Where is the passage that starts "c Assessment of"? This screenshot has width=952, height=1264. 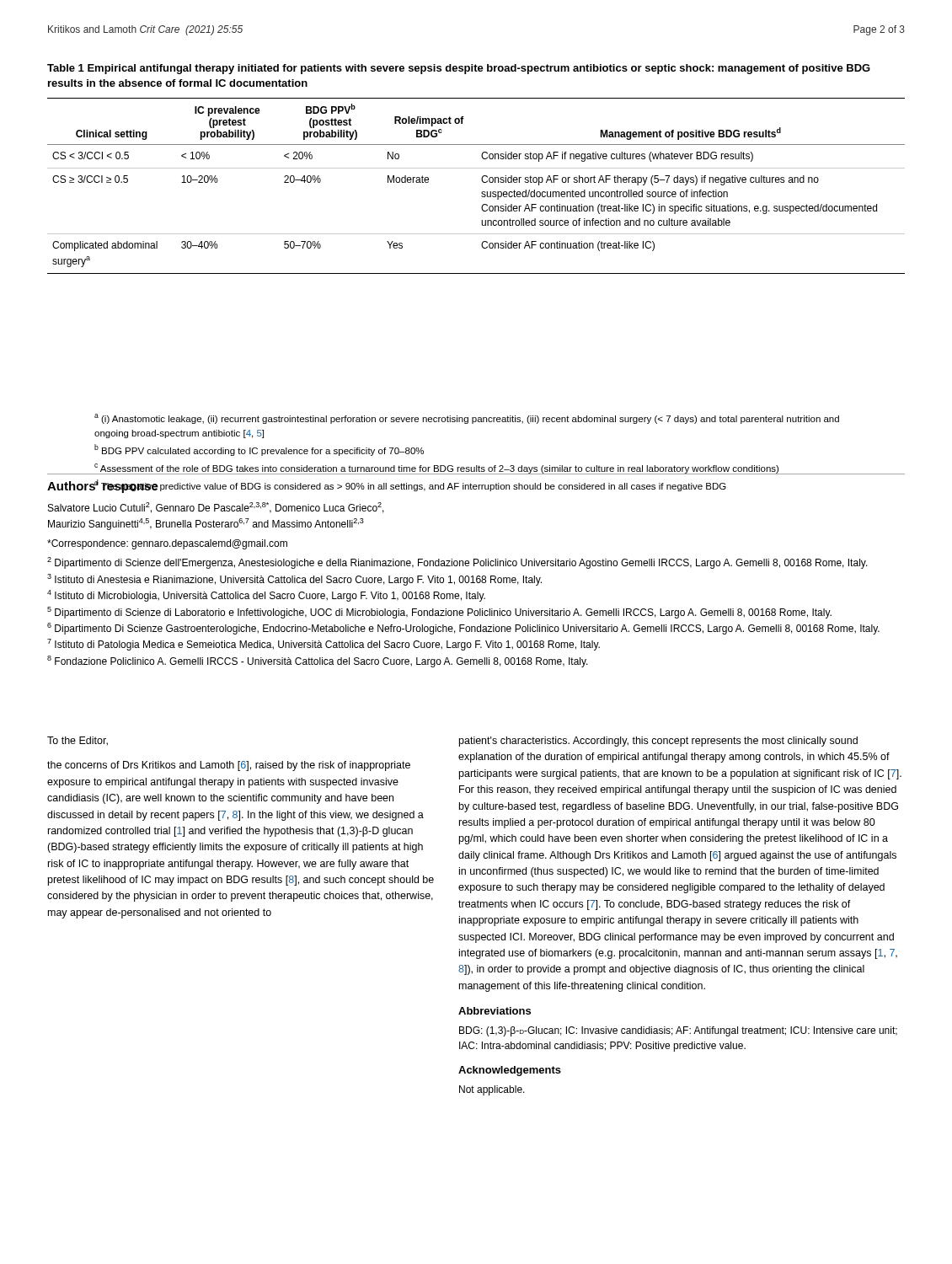[x=437, y=467]
